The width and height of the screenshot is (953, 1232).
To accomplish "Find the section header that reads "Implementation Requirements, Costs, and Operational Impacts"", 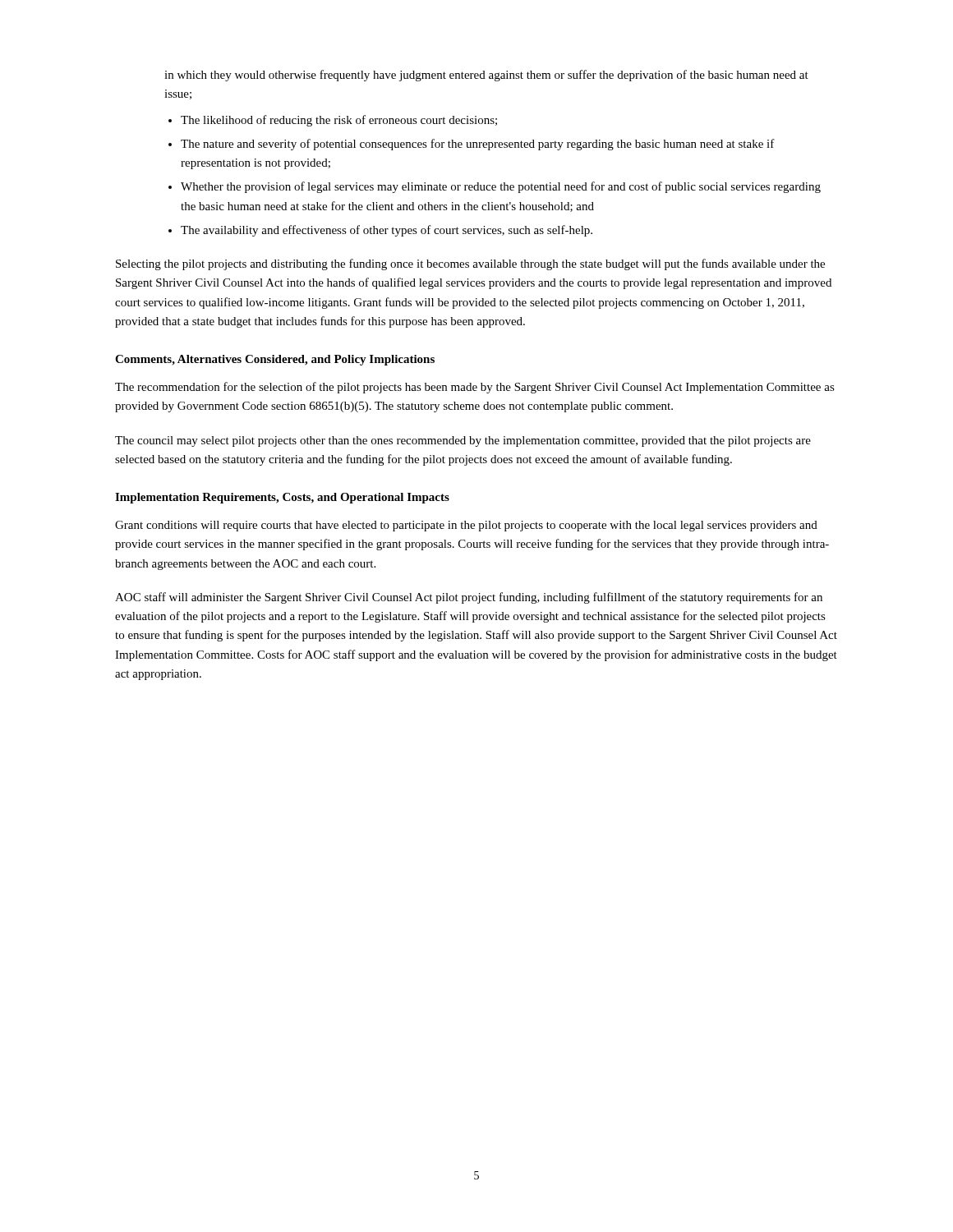I will coord(282,497).
